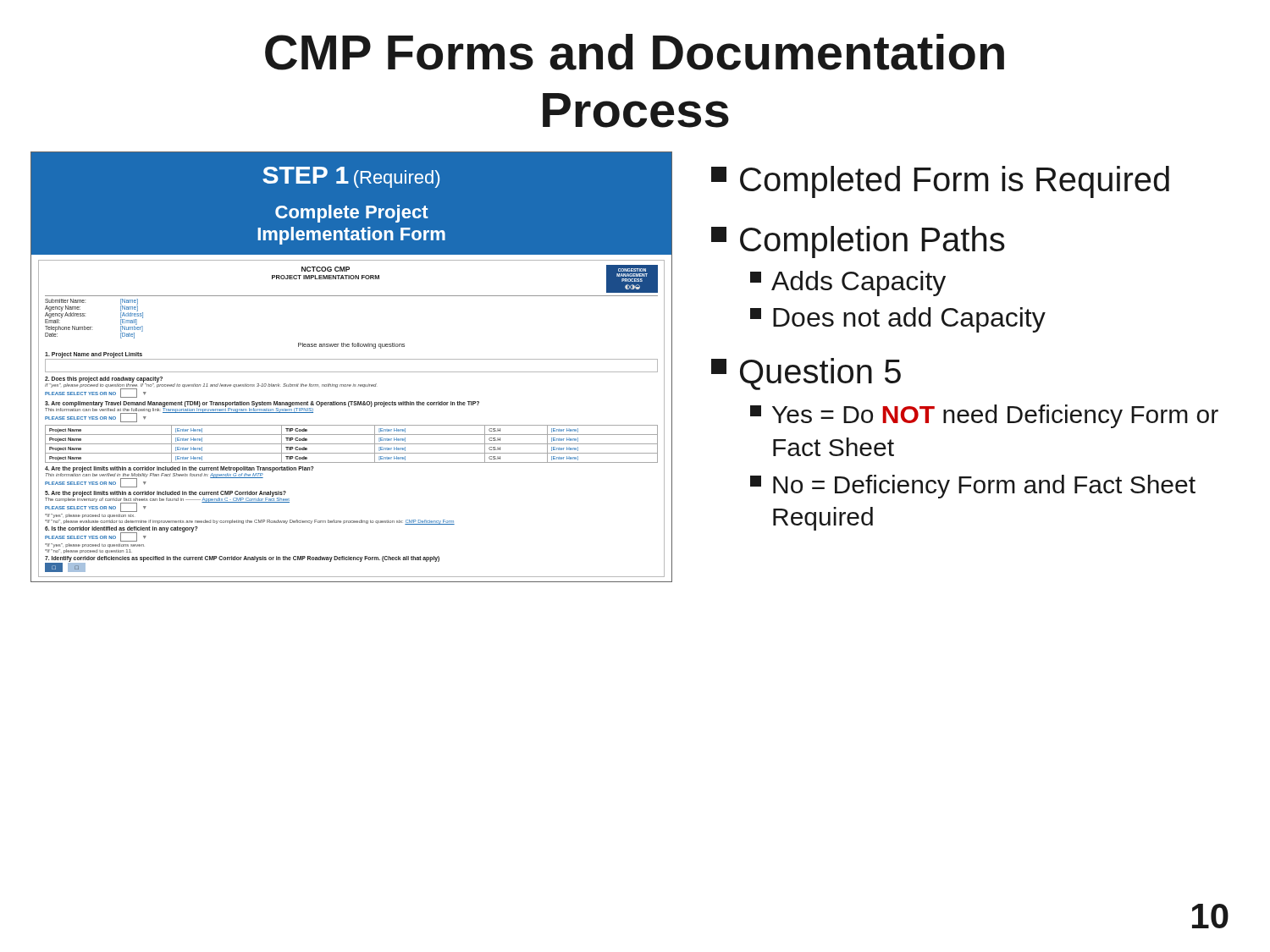The width and height of the screenshot is (1270, 952).
Task: Point to the block beginning "Yes = Do NOT need Deficiency"
Action: click(x=997, y=431)
